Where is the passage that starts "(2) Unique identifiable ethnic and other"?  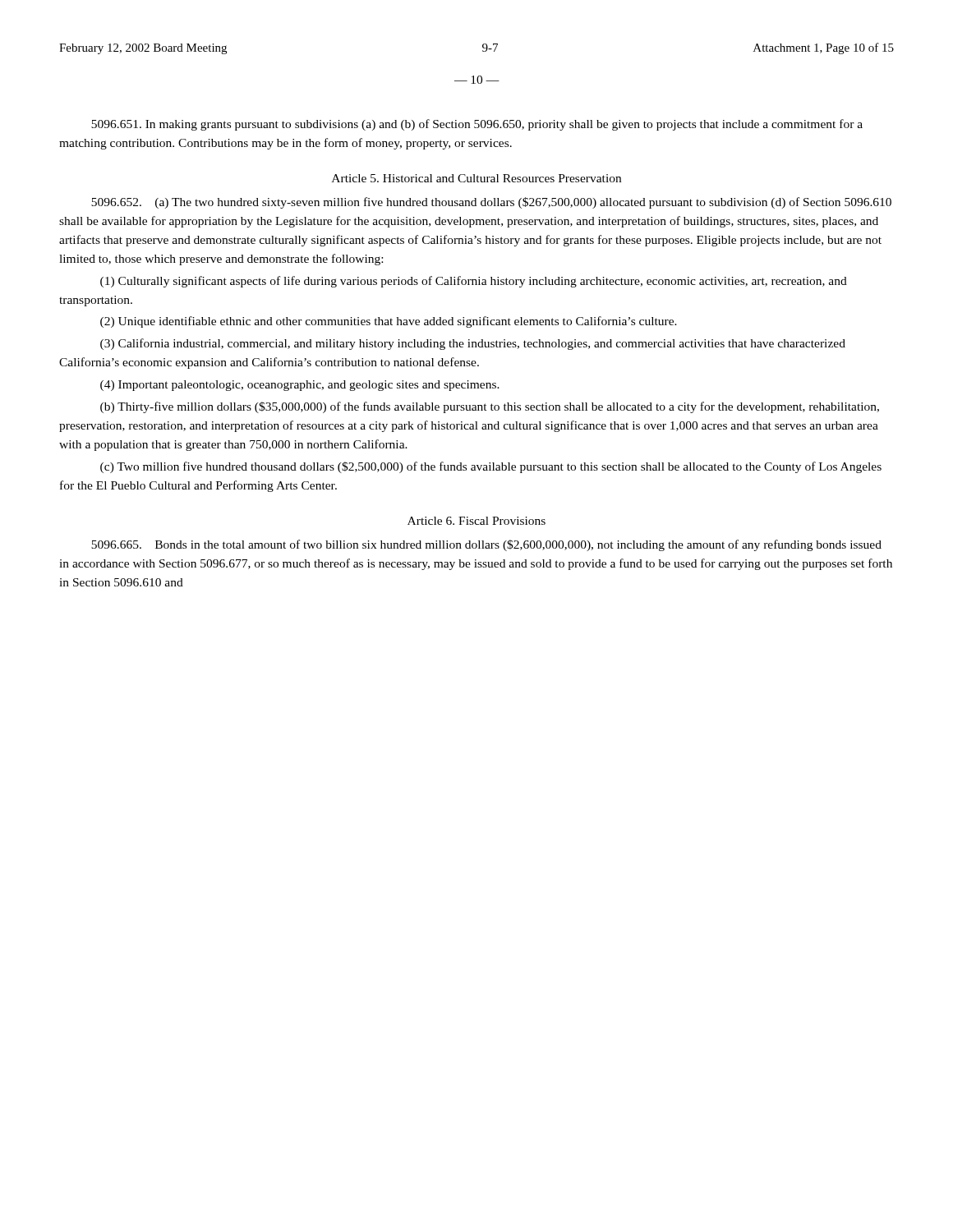click(476, 322)
